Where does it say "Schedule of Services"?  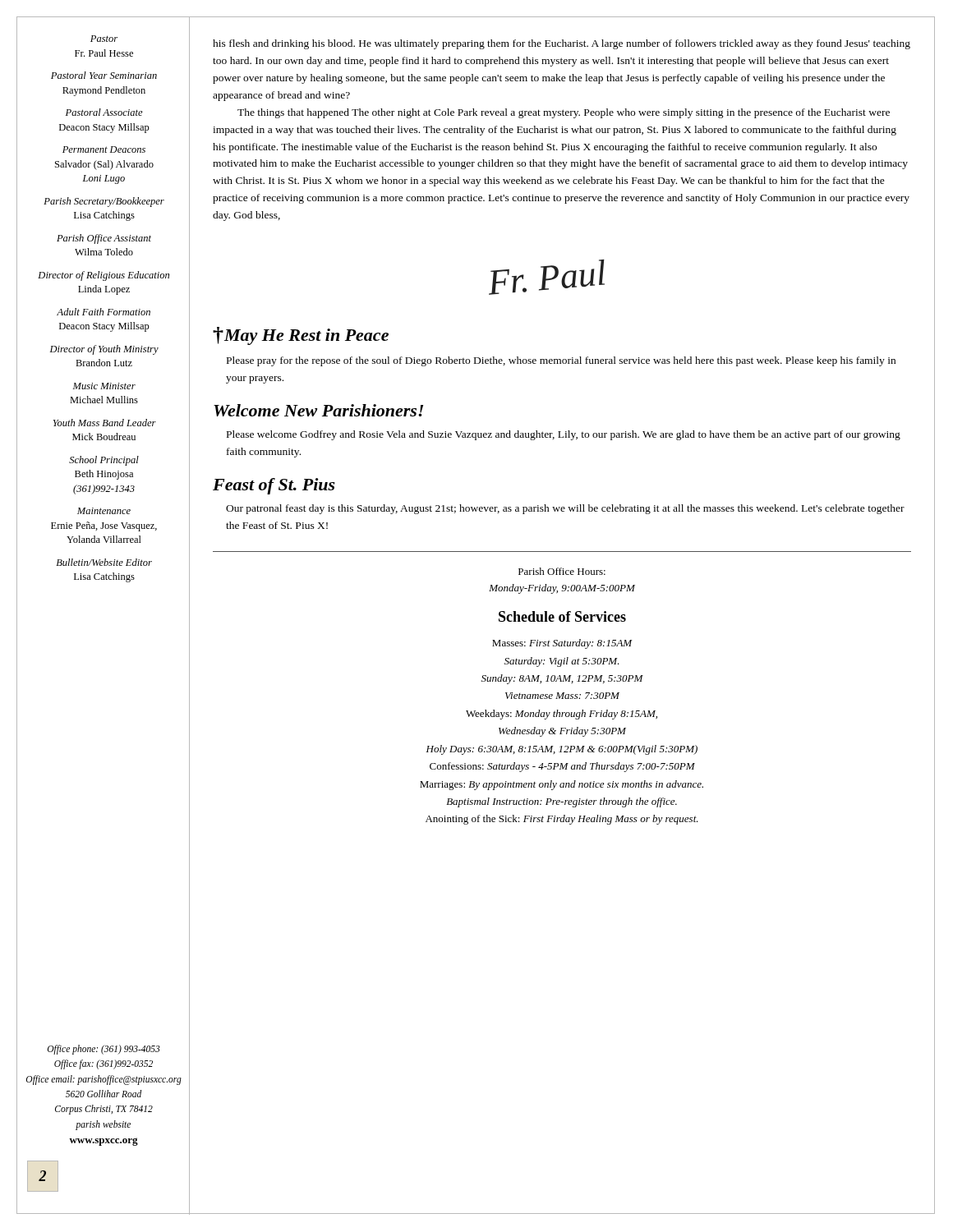[x=562, y=617]
